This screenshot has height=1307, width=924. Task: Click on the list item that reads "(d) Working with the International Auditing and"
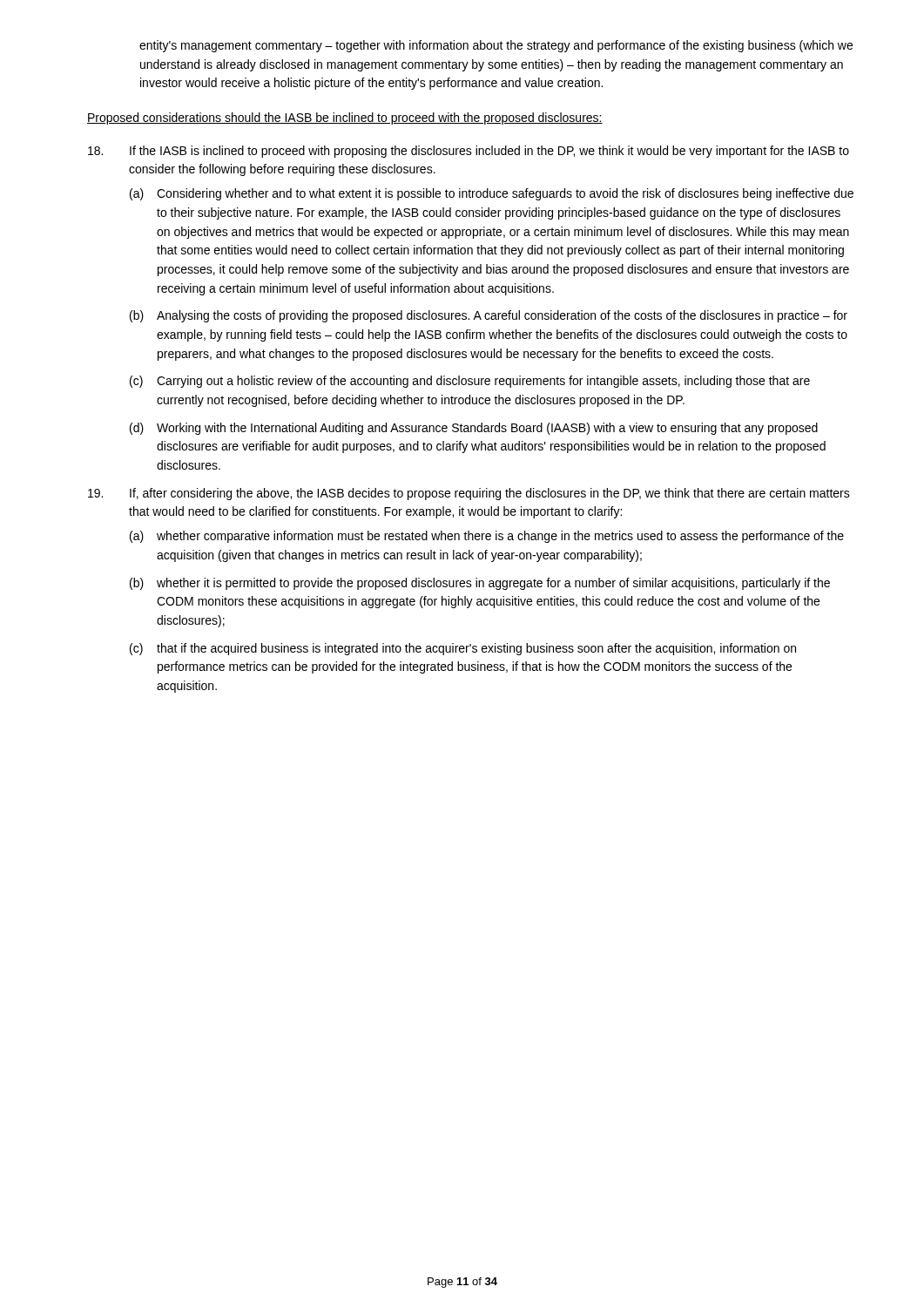coord(492,447)
